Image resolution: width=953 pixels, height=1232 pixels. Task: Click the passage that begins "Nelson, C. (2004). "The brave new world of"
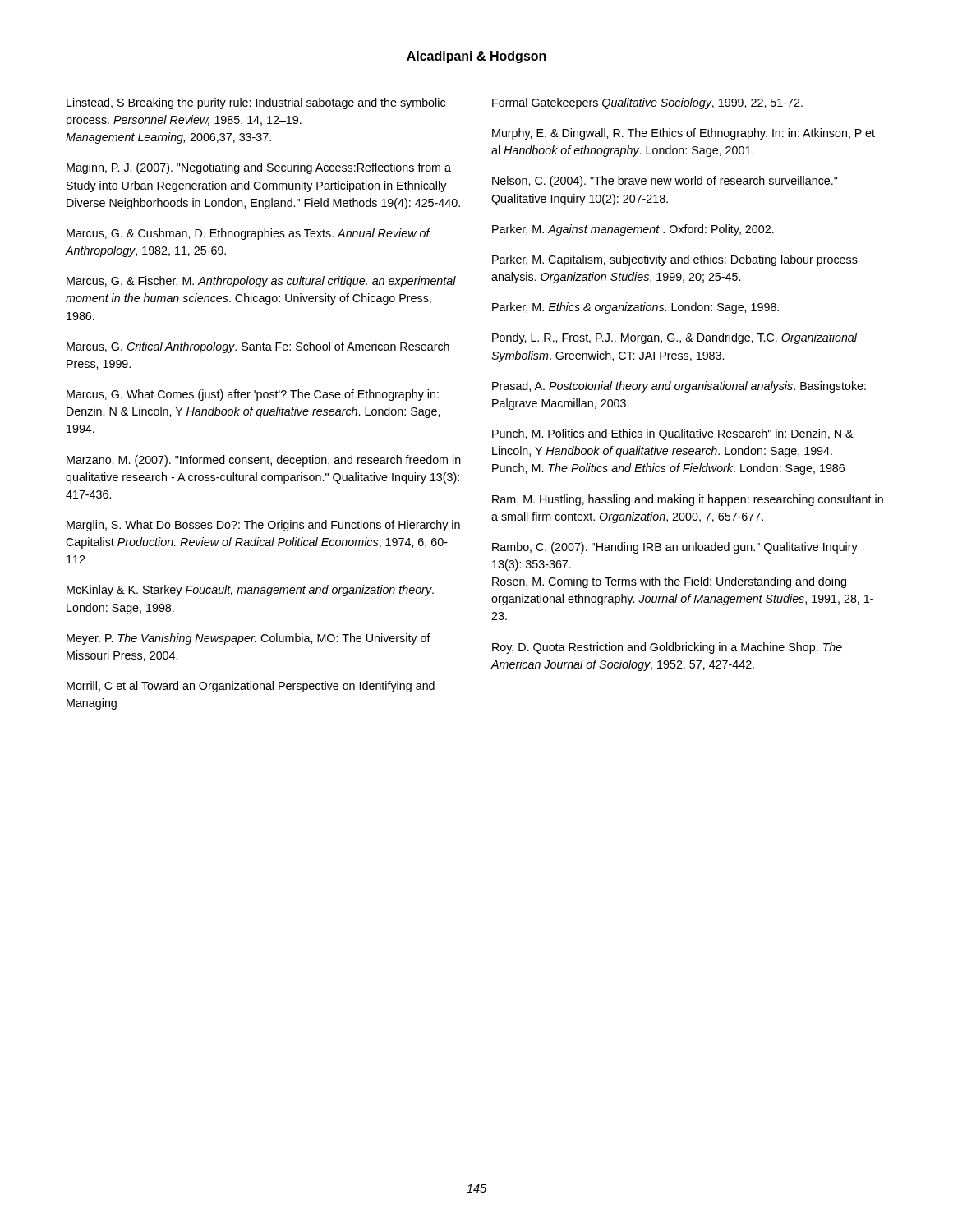click(x=665, y=190)
